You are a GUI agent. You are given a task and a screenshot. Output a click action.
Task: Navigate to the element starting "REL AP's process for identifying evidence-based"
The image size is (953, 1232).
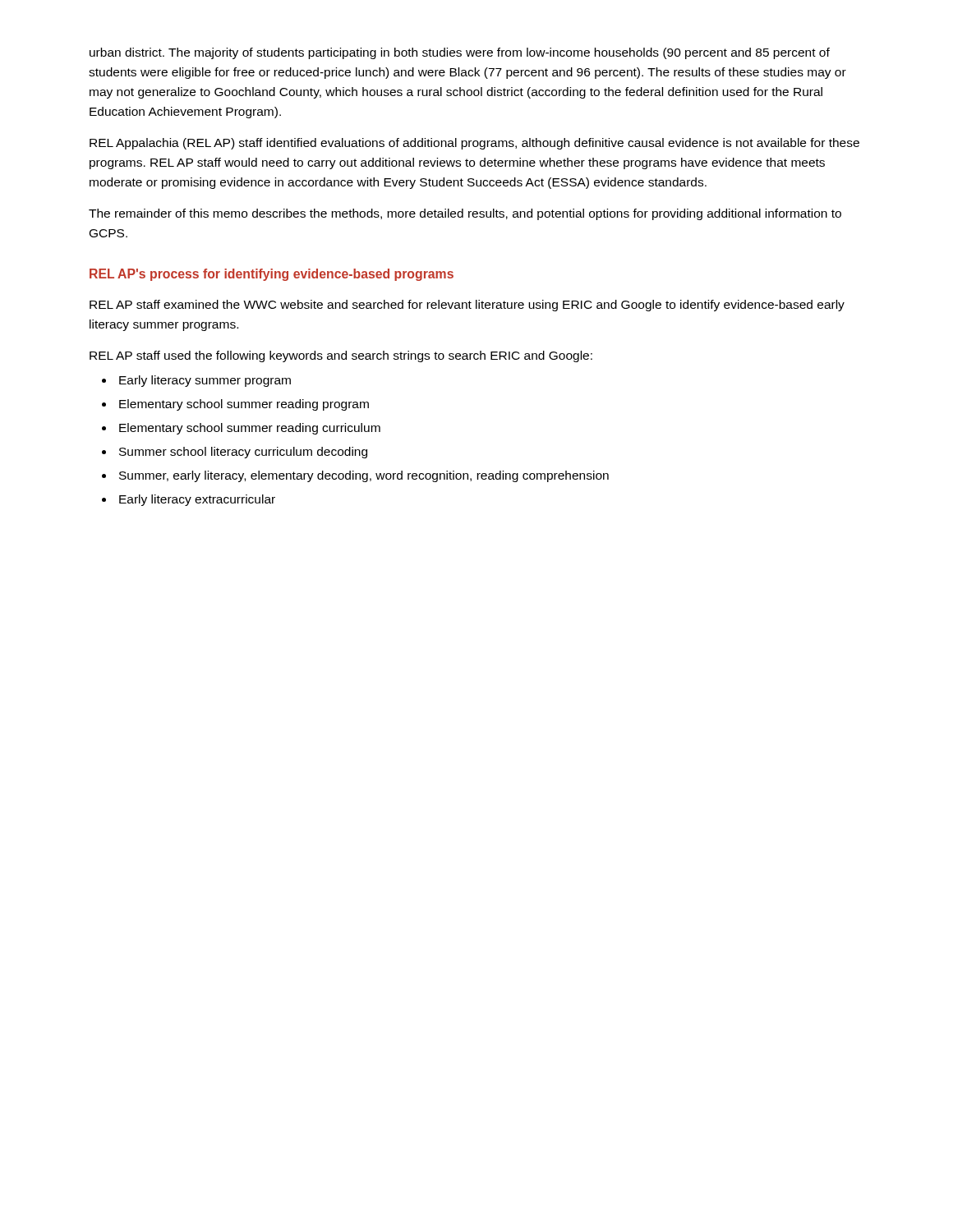[271, 274]
